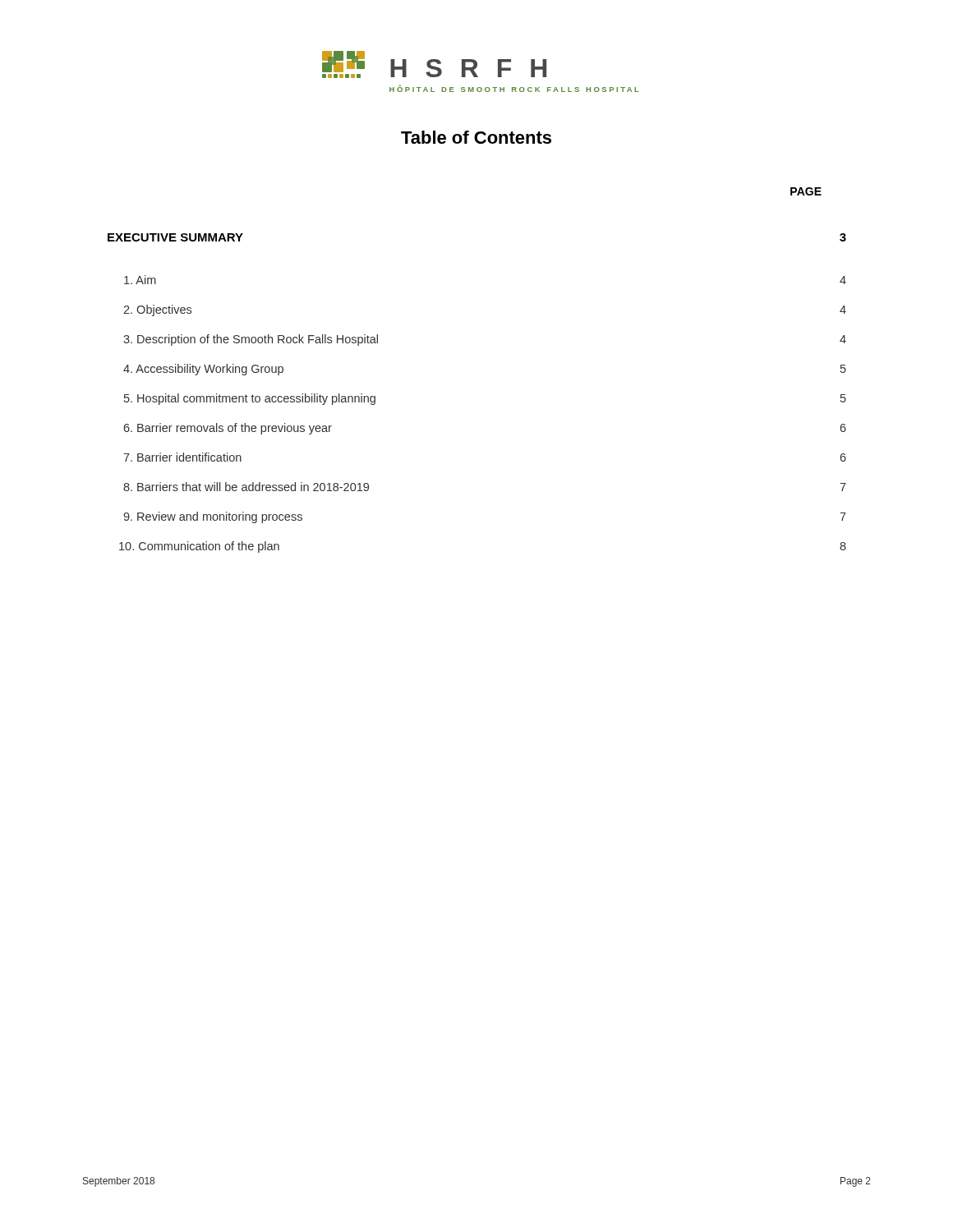Point to the element starting "10. Communication of the plan"
This screenshot has width=953, height=1232.
point(201,547)
